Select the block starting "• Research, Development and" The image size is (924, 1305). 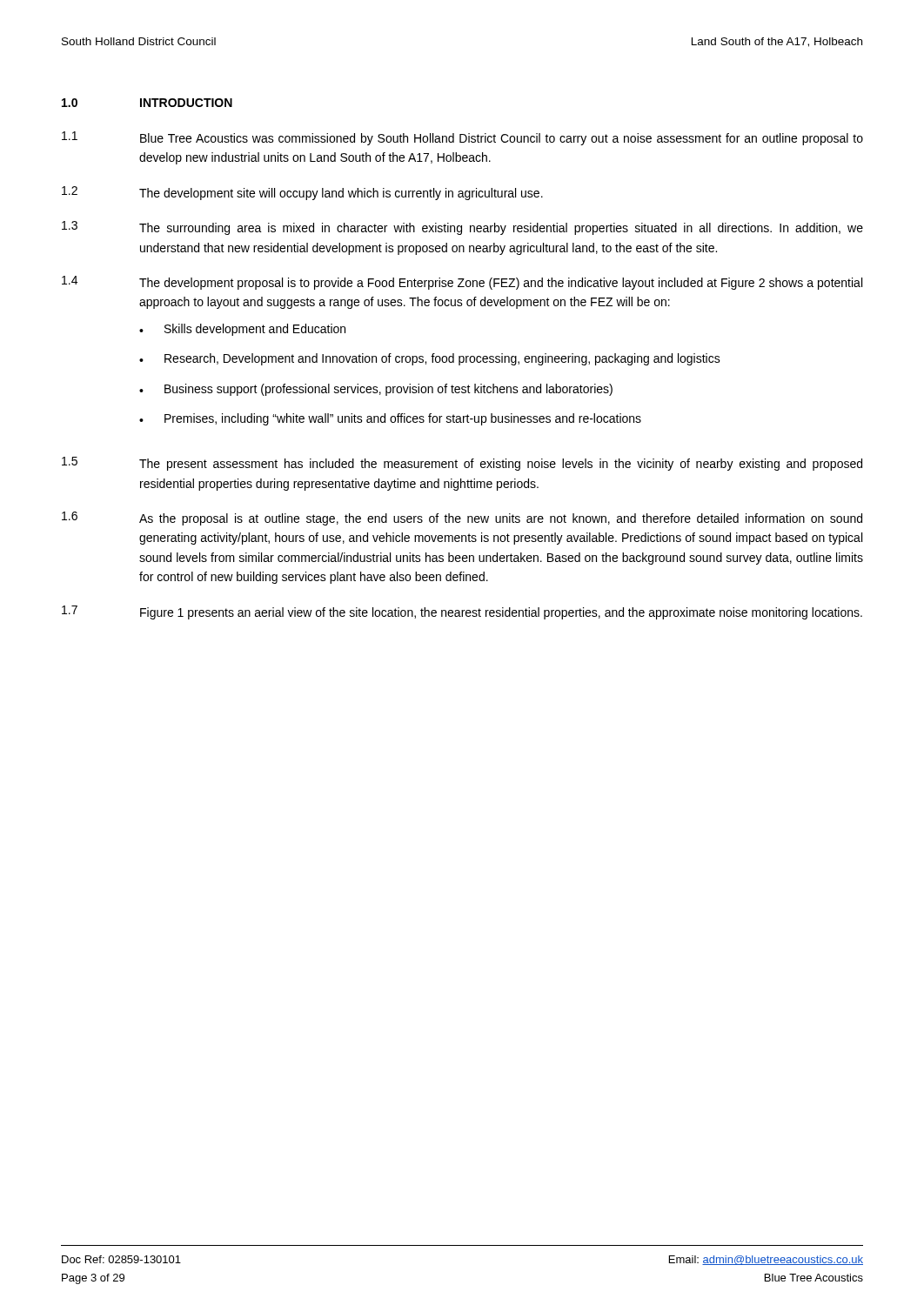501,360
